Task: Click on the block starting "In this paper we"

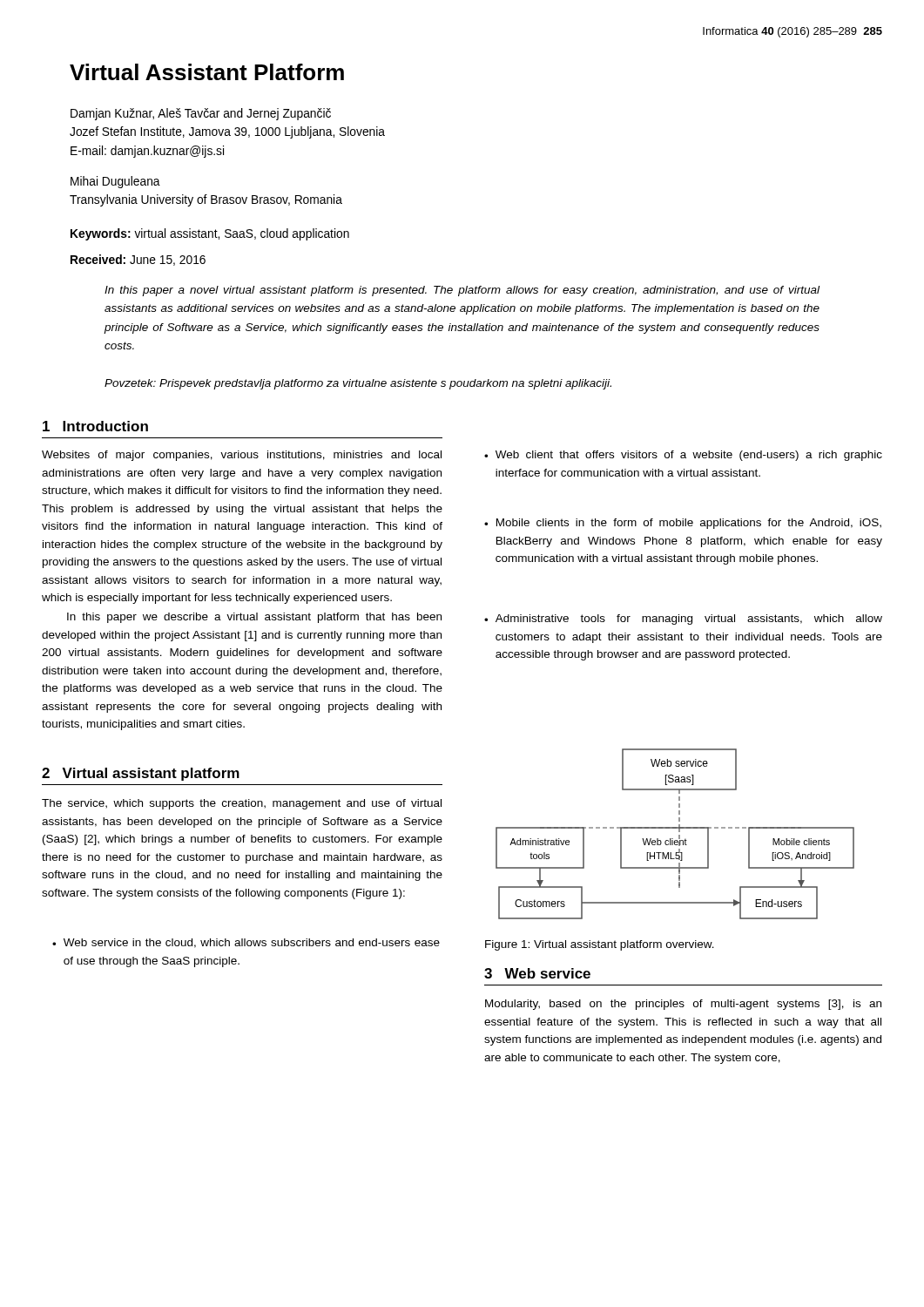Action: tap(242, 671)
